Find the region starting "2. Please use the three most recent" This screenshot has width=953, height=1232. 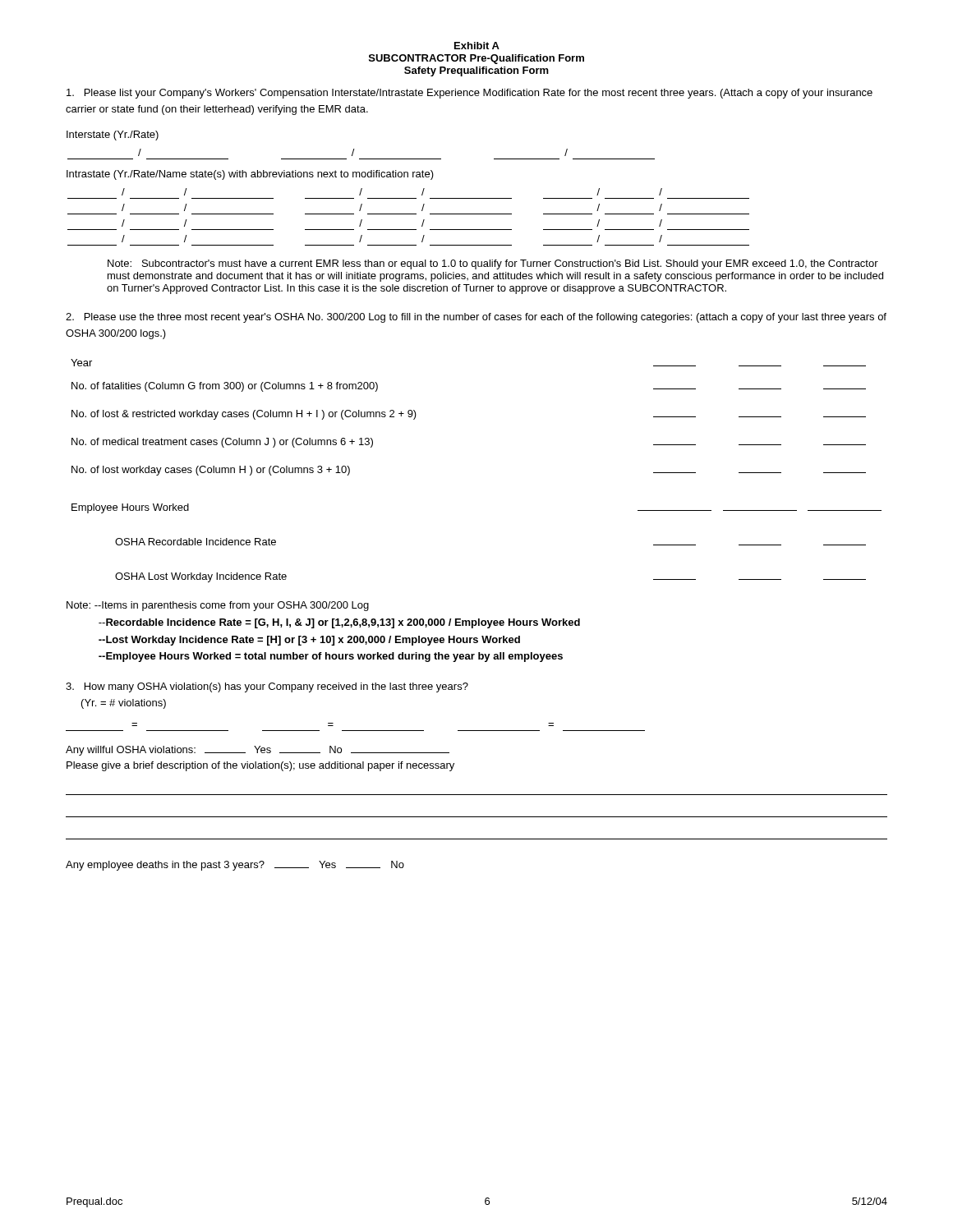point(476,325)
